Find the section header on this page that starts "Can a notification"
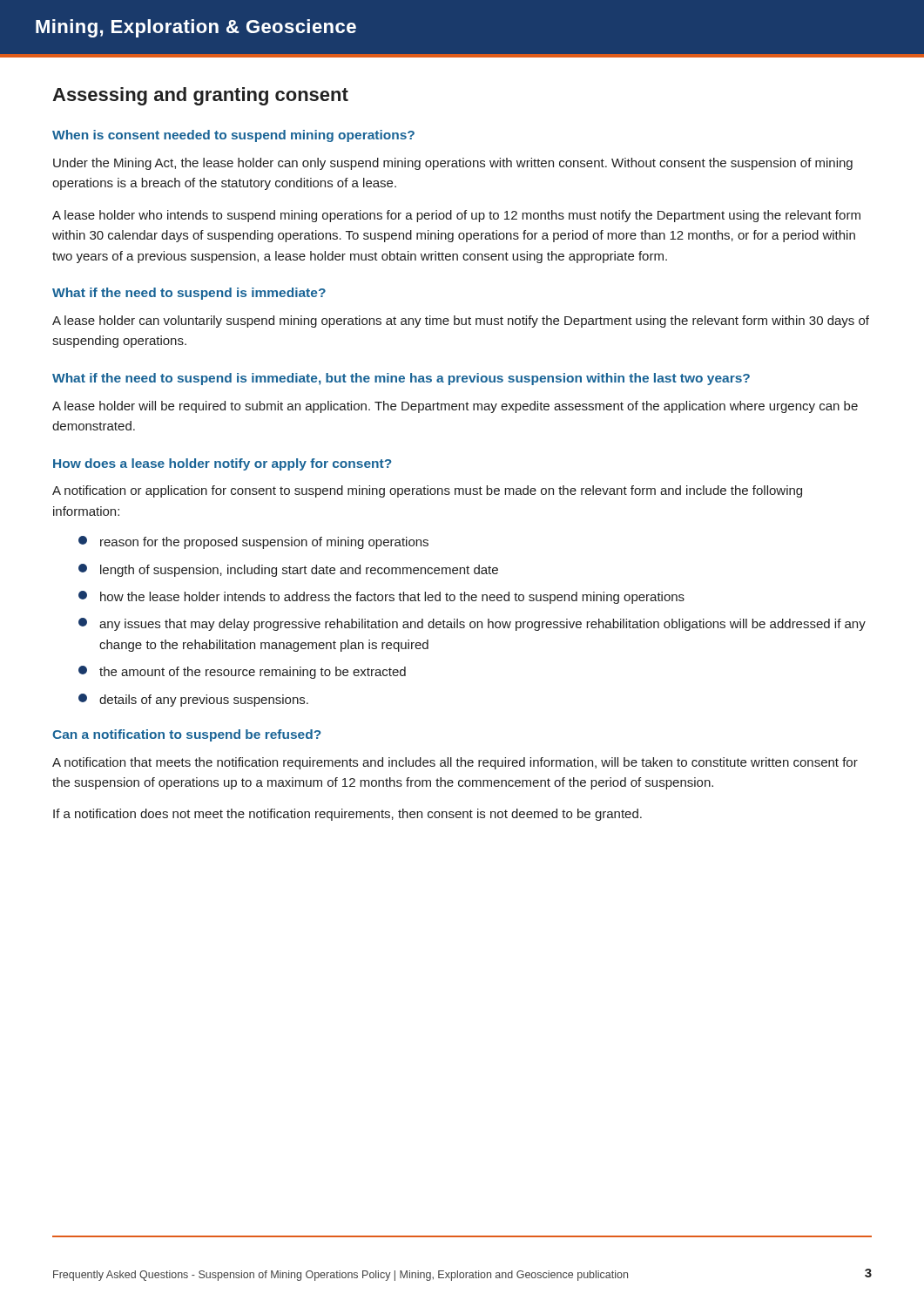924x1307 pixels. [187, 734]
